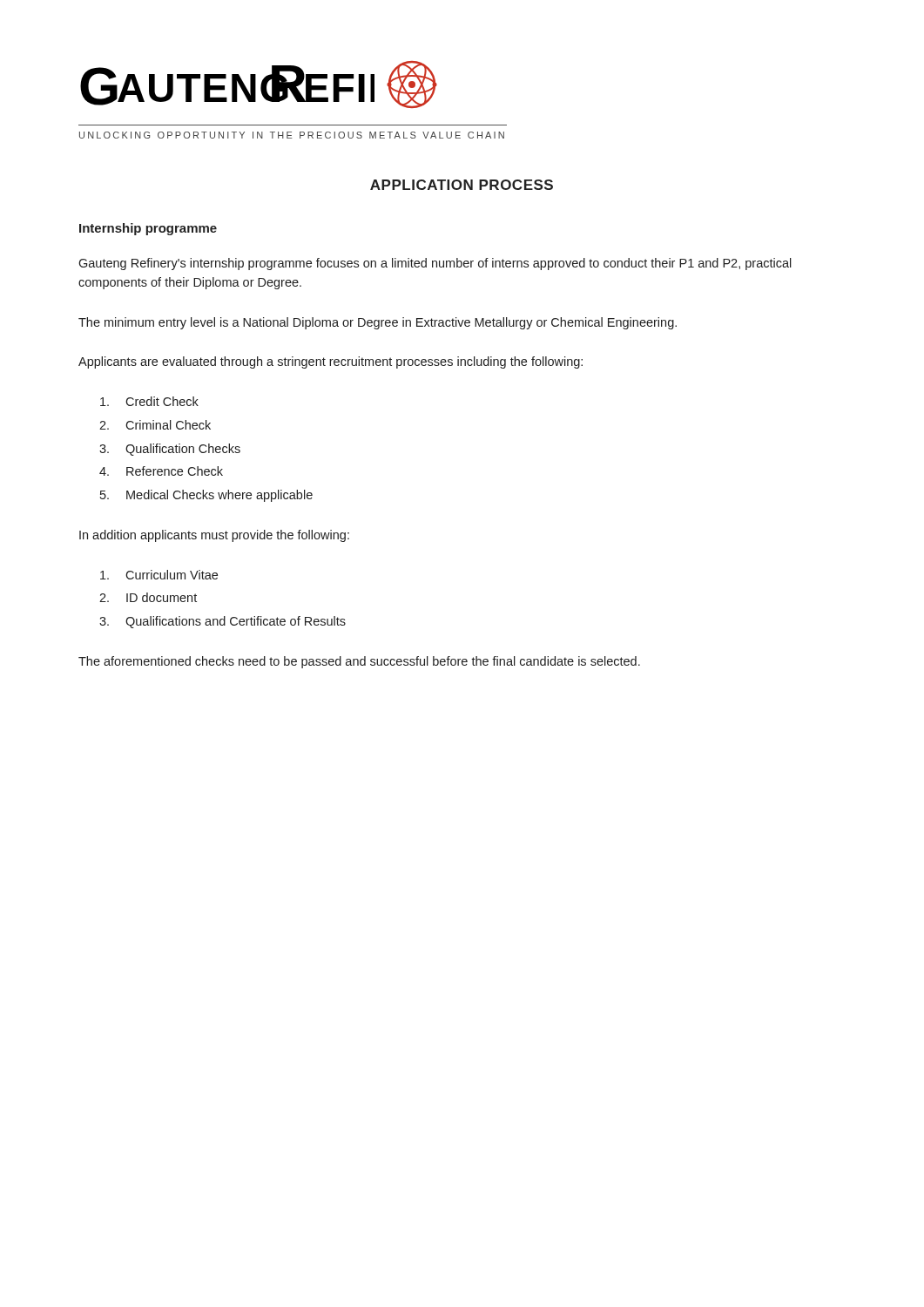924x1307 pixels.
Task: Point to the element starting "APPLICATION PROCESS"
Action: coord(462,185)
